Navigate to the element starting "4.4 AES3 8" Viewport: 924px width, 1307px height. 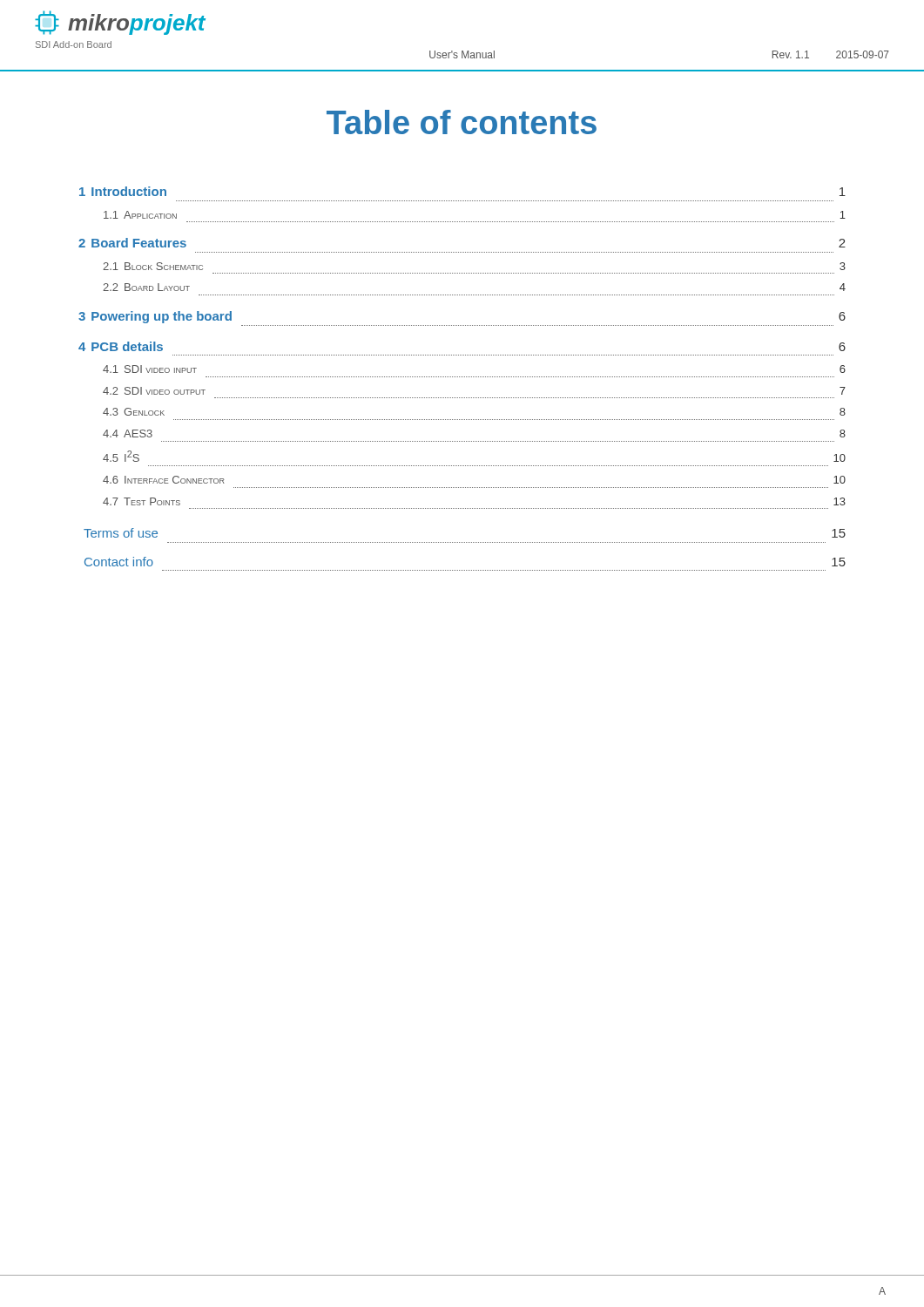[474, 434]
